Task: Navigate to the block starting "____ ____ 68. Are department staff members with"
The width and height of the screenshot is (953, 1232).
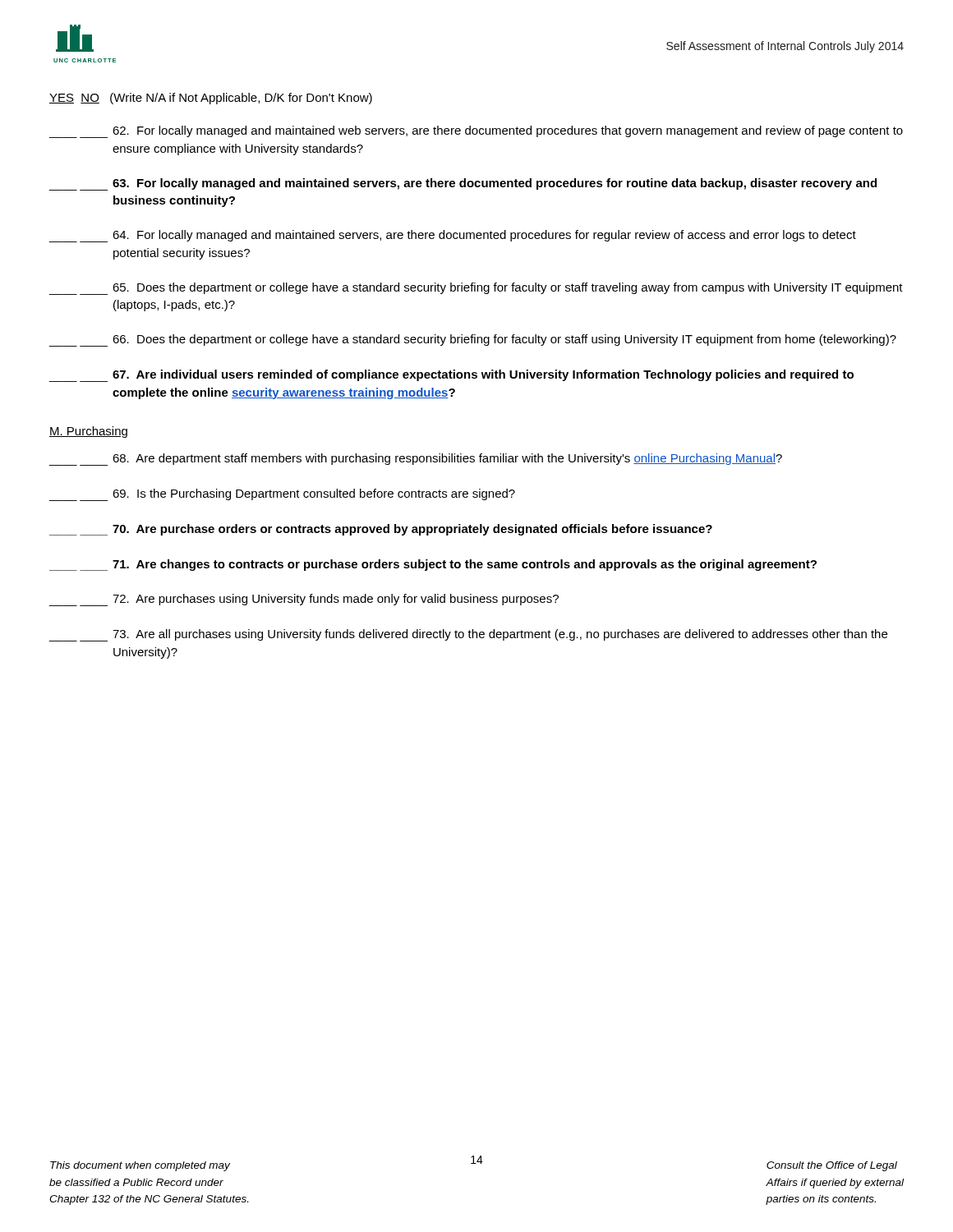Action: tap(476, 459)
